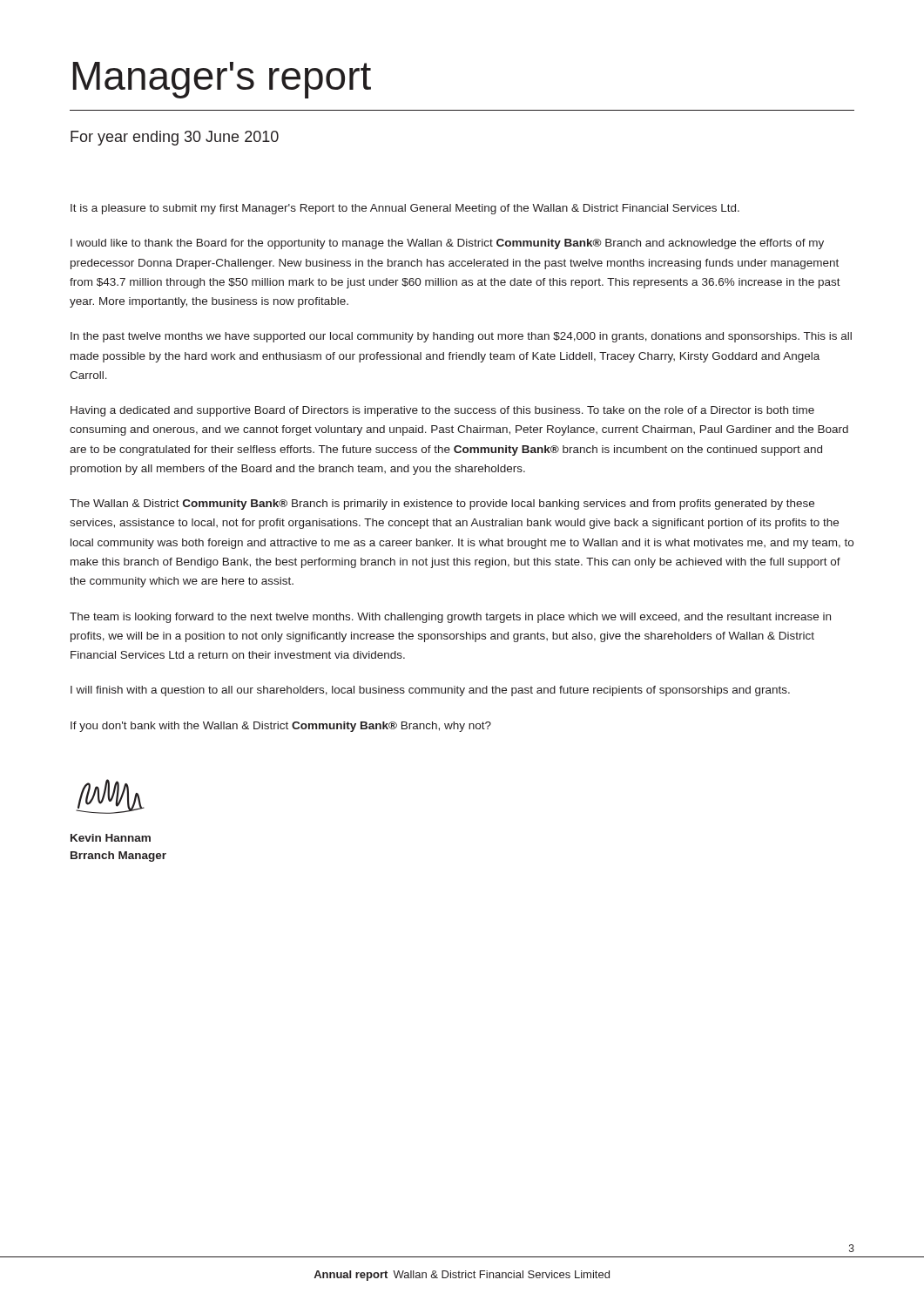
Task: Locate the text block that says "In the past twelve months we have"
Action: (x=461, y=356)
